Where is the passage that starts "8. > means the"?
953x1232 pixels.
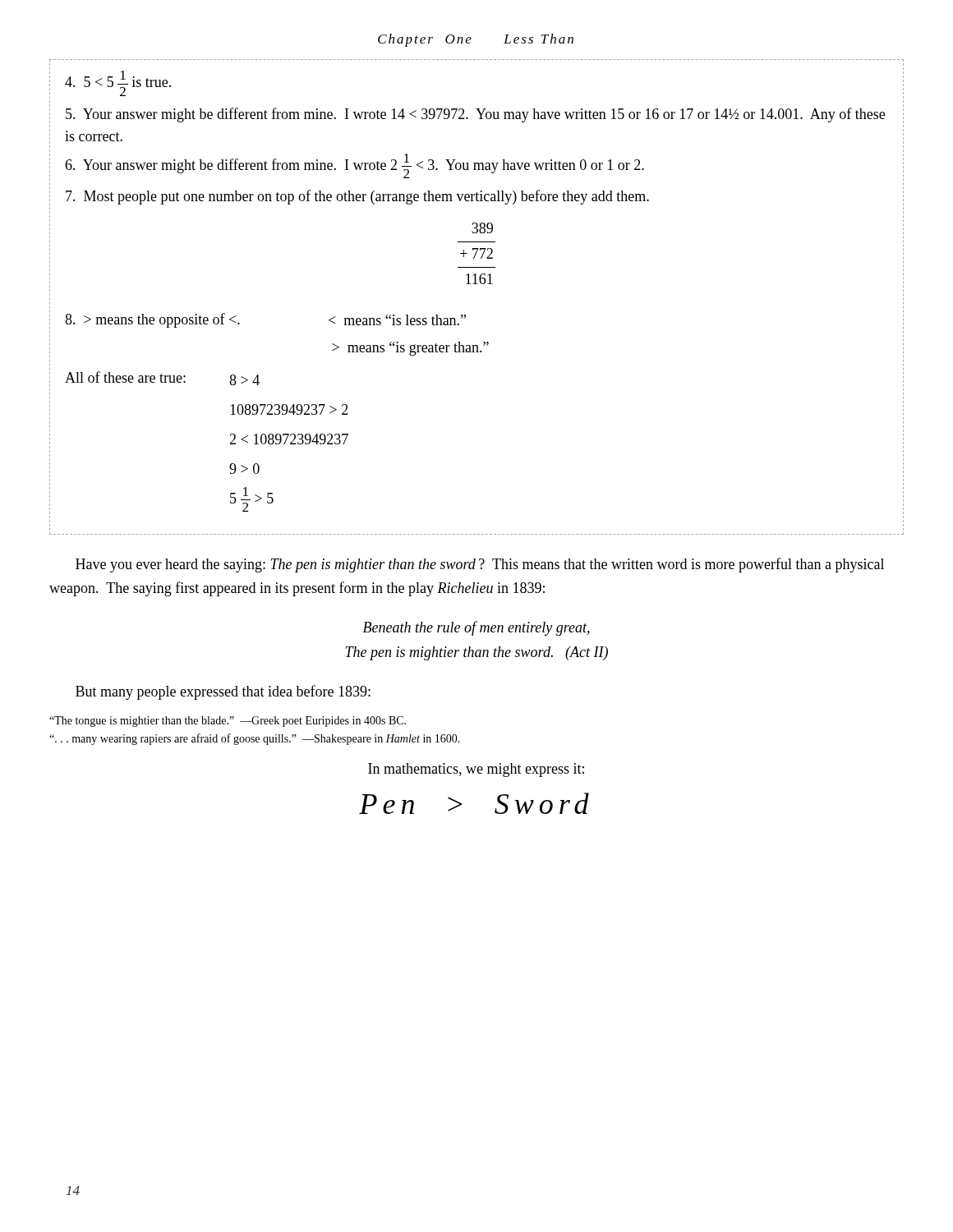pyautogui.click(x=476, y=334)
